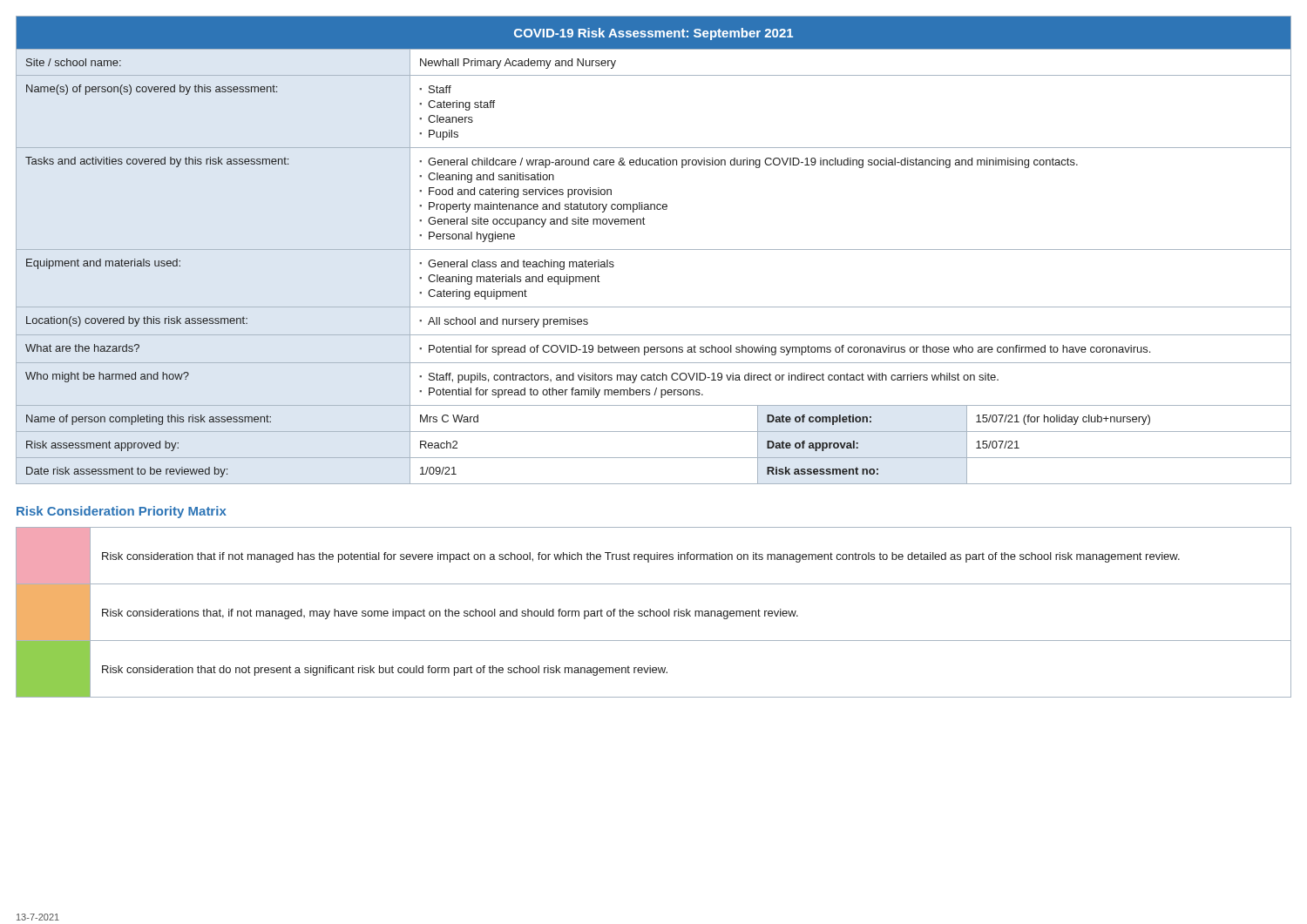Navigate to the region starting "Risk Consideration Priority"
The height and width of the screenshot is (924, 1307).
(x=121, y=511)
